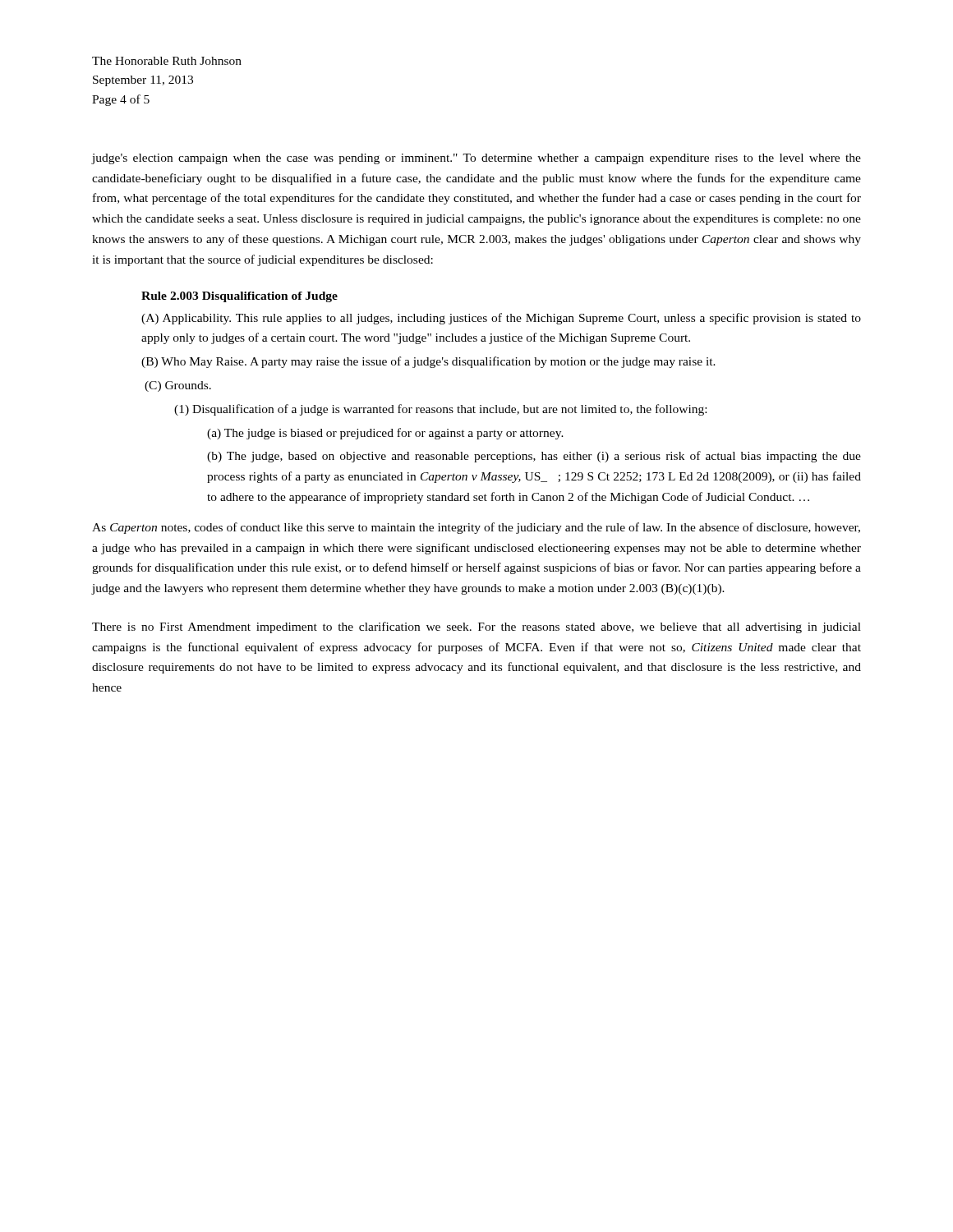953x1232 pixels.
Task: Find the text block that says "(A) Applicability. This rule"
Action: point(501,327)
